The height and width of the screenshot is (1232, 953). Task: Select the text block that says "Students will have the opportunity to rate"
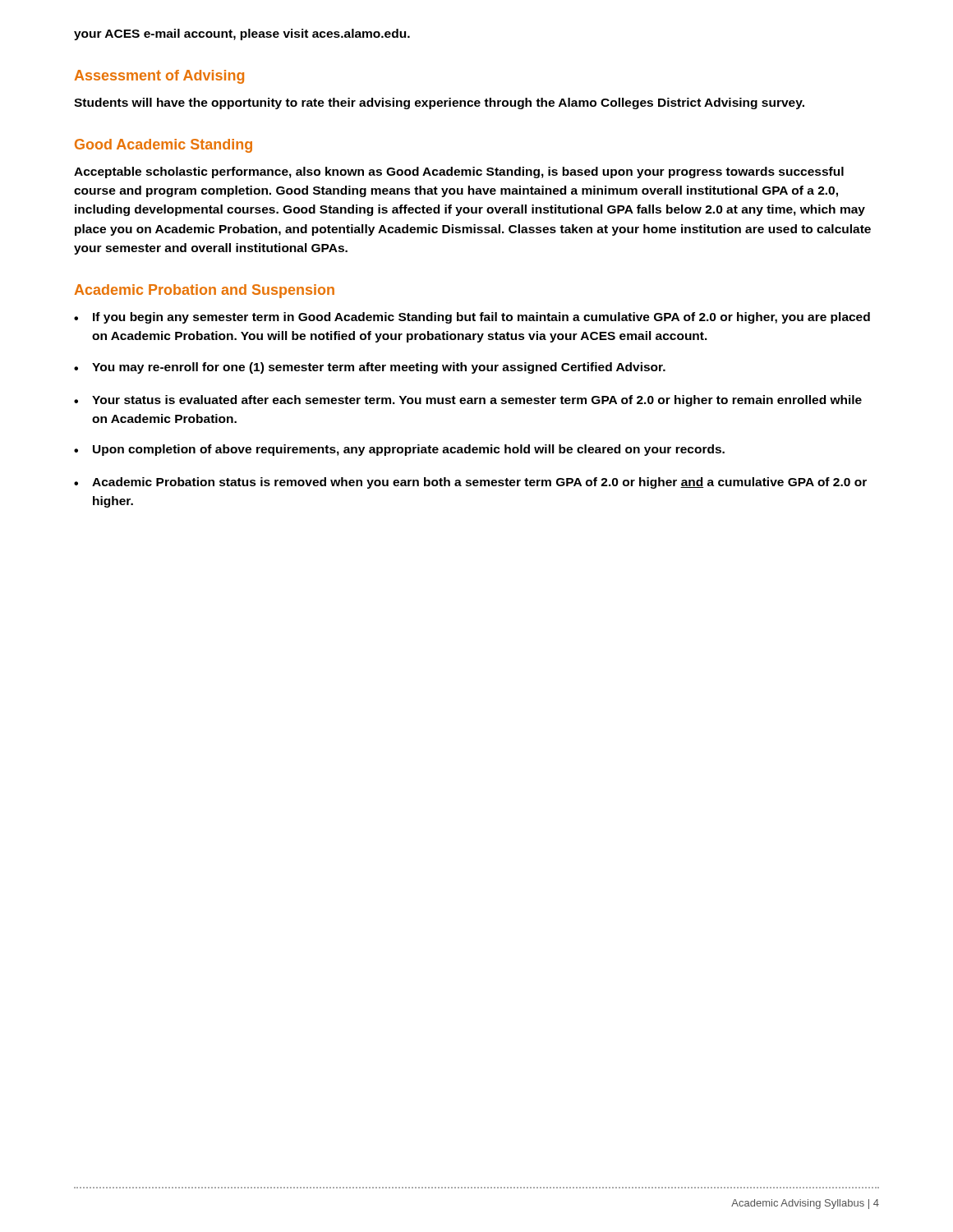click(440, 102)
